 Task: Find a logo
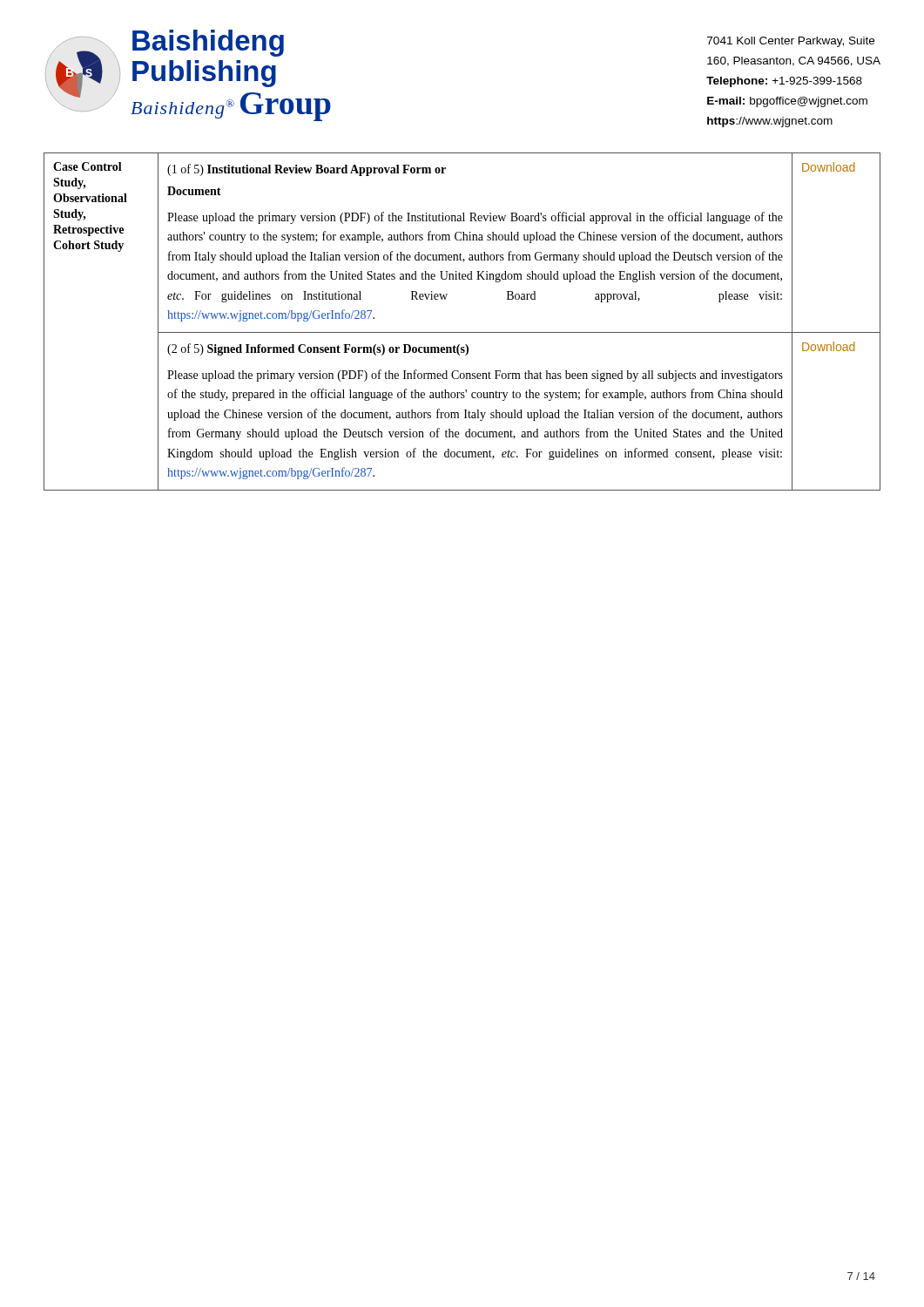click(188, 74)
